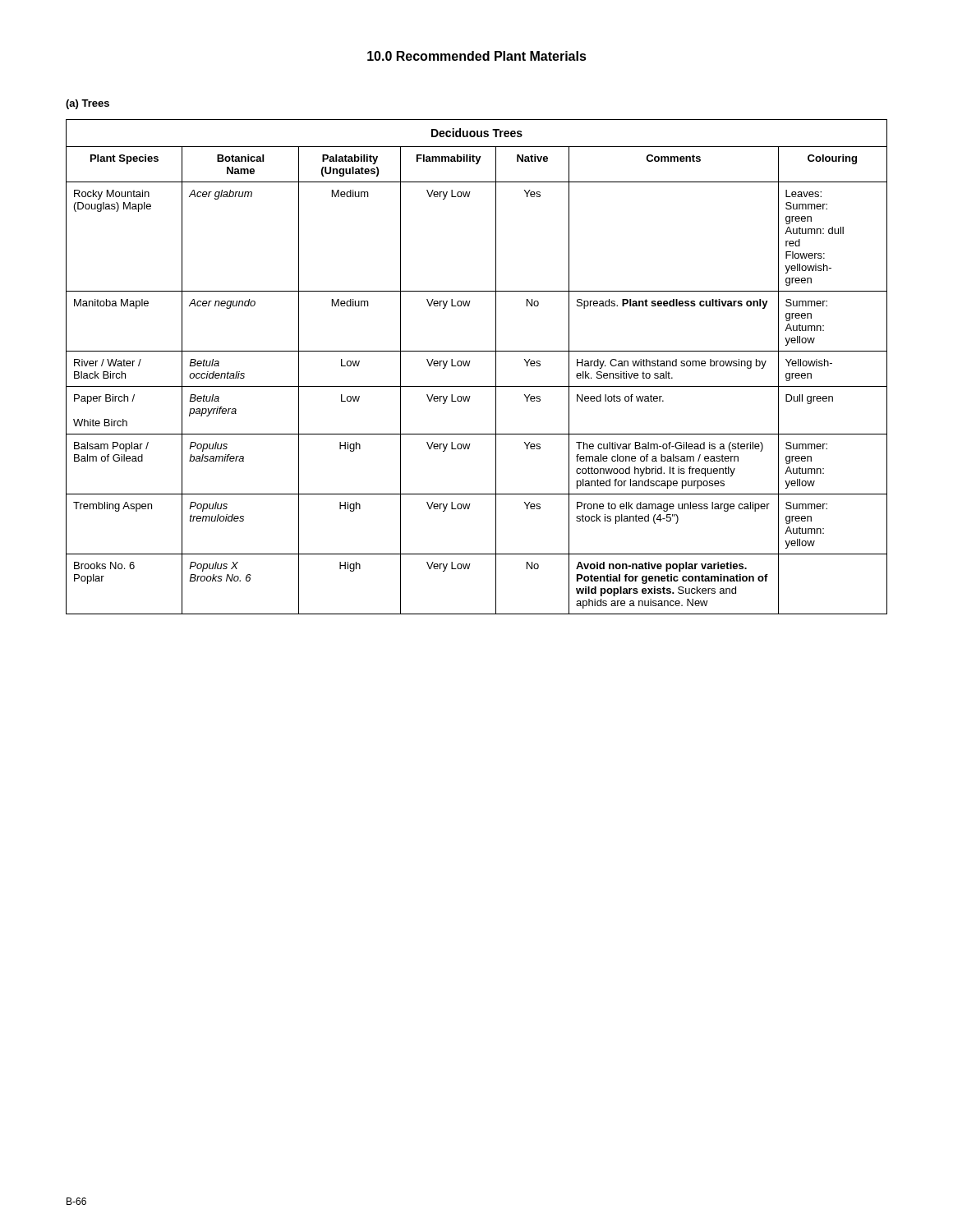Click on the region starting "(a) Trees"

[88, 103]
